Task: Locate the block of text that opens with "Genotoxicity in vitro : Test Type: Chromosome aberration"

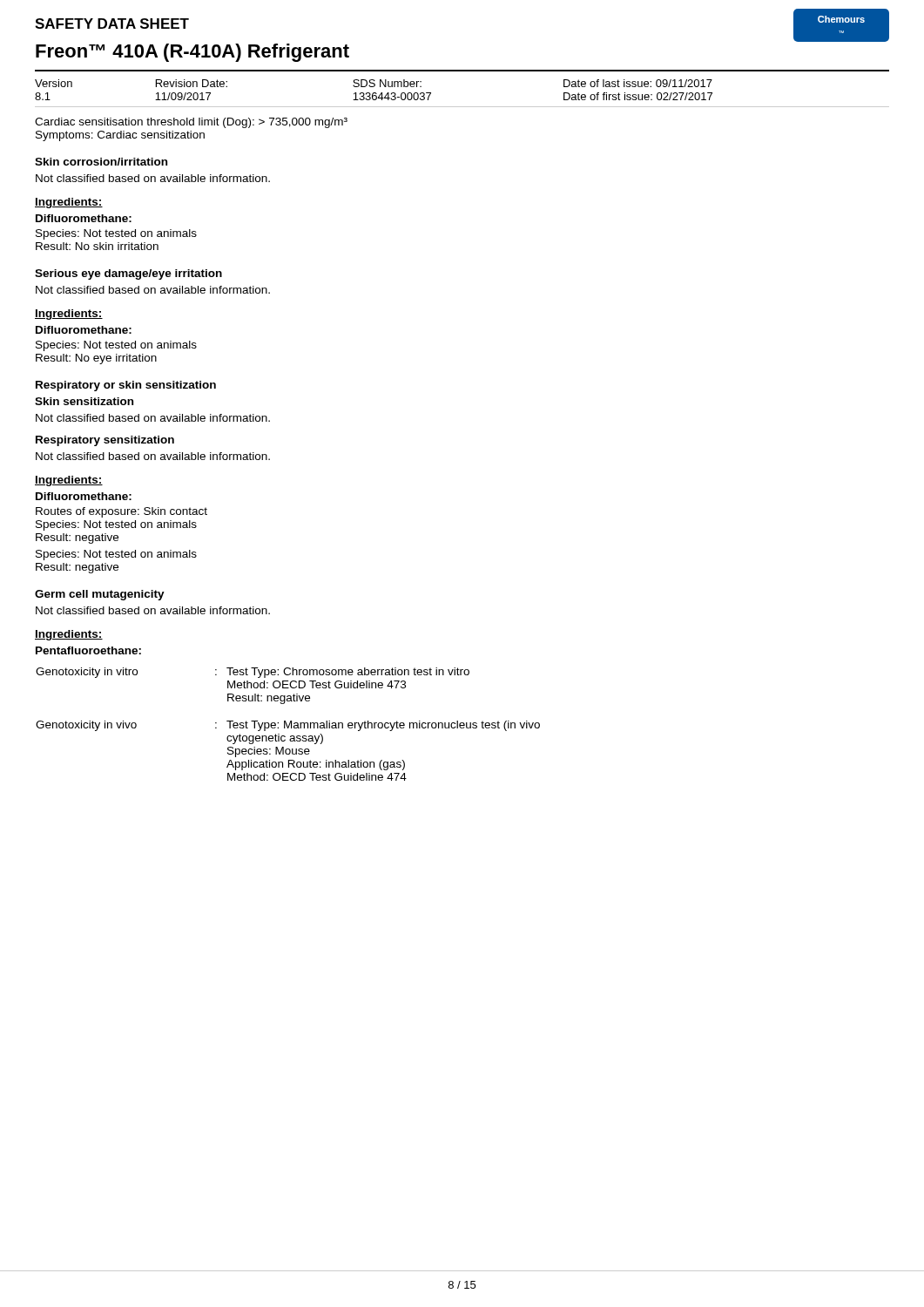Action: coord(462,684)
